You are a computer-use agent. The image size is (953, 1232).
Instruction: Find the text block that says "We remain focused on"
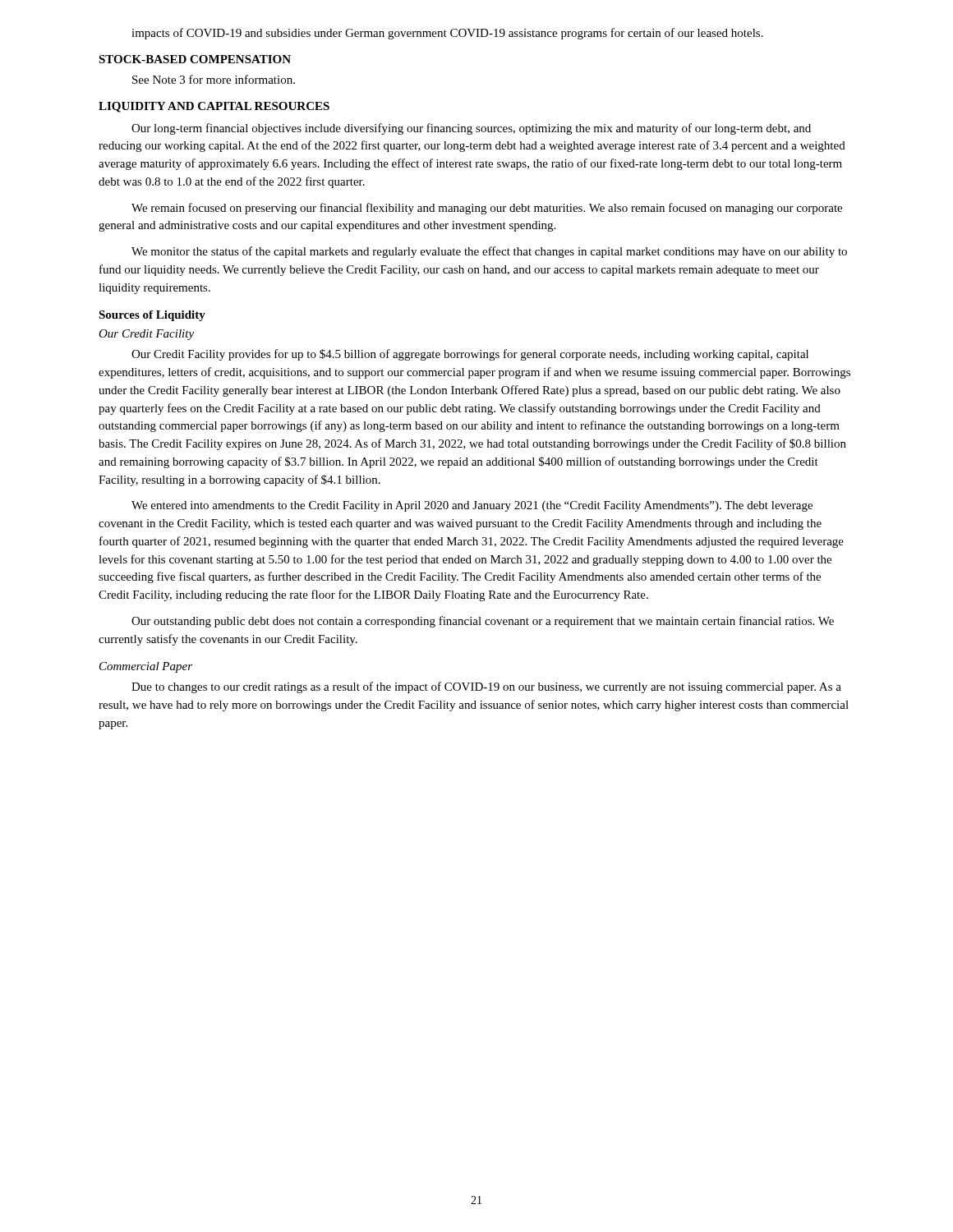pyautogui.click(x=471, y=216)
